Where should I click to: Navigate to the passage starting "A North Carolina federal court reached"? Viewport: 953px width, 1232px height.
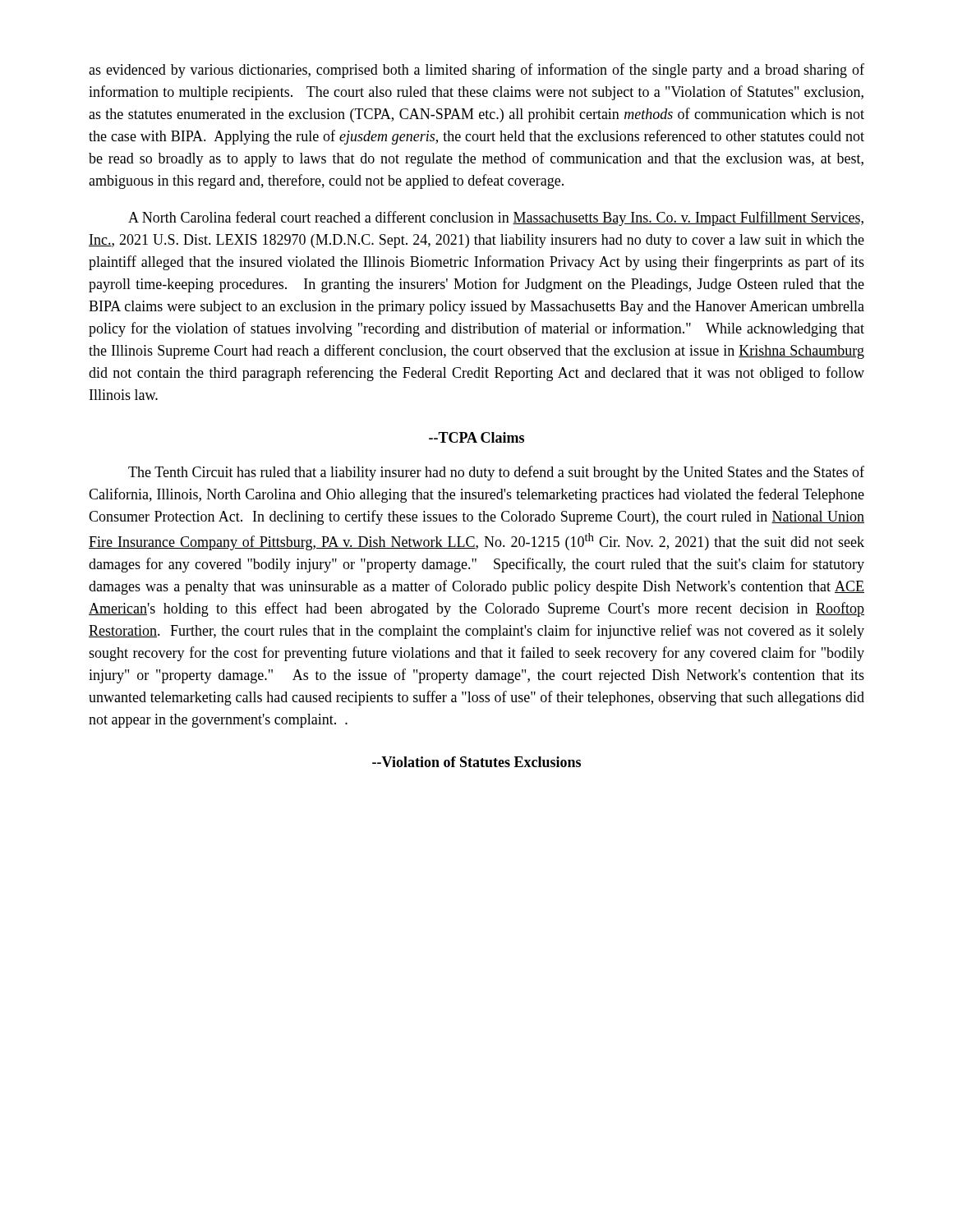(476, 306)
